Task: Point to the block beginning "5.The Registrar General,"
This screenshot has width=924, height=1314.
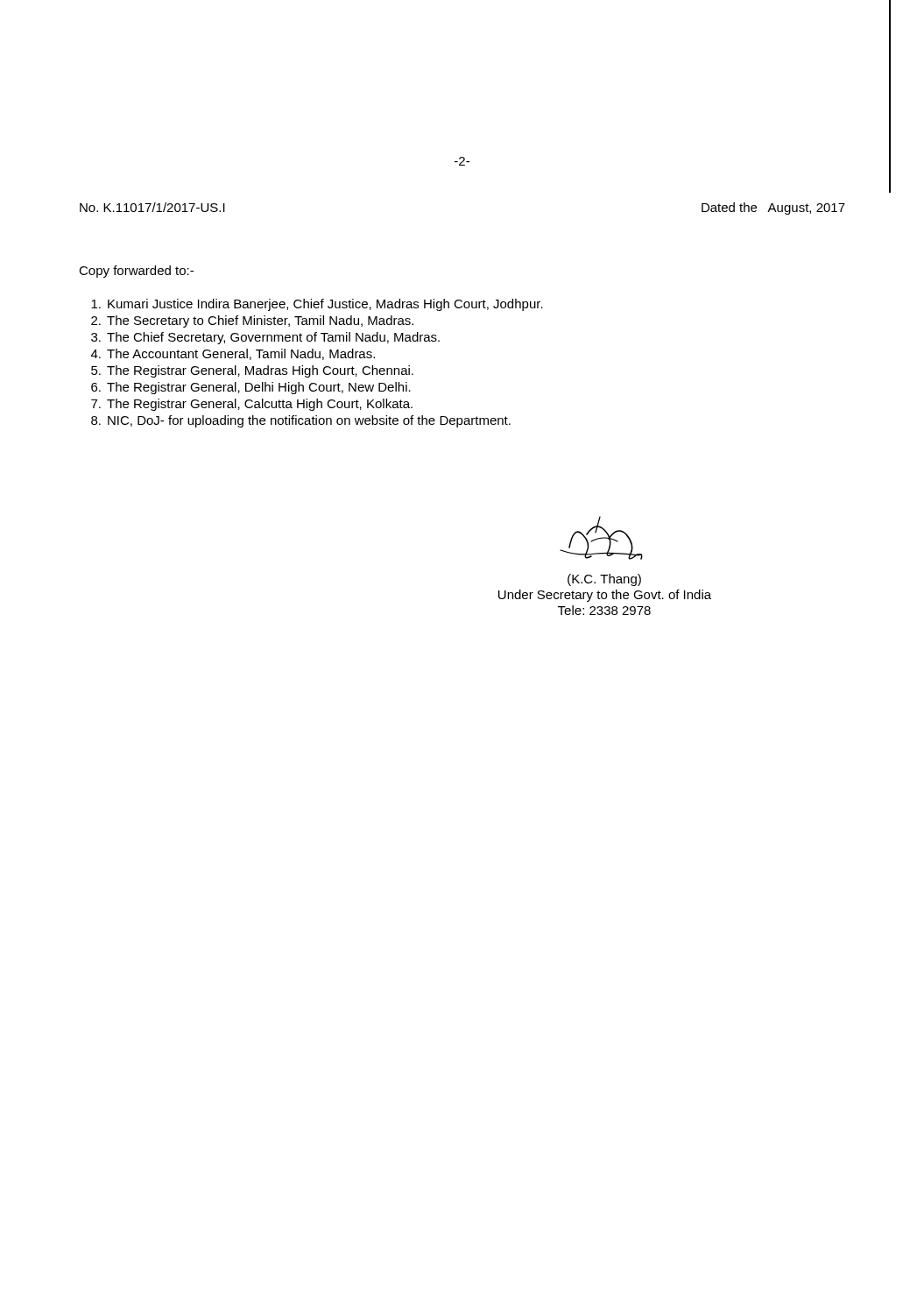Action: pyautogui.click(x=247, y=370)
